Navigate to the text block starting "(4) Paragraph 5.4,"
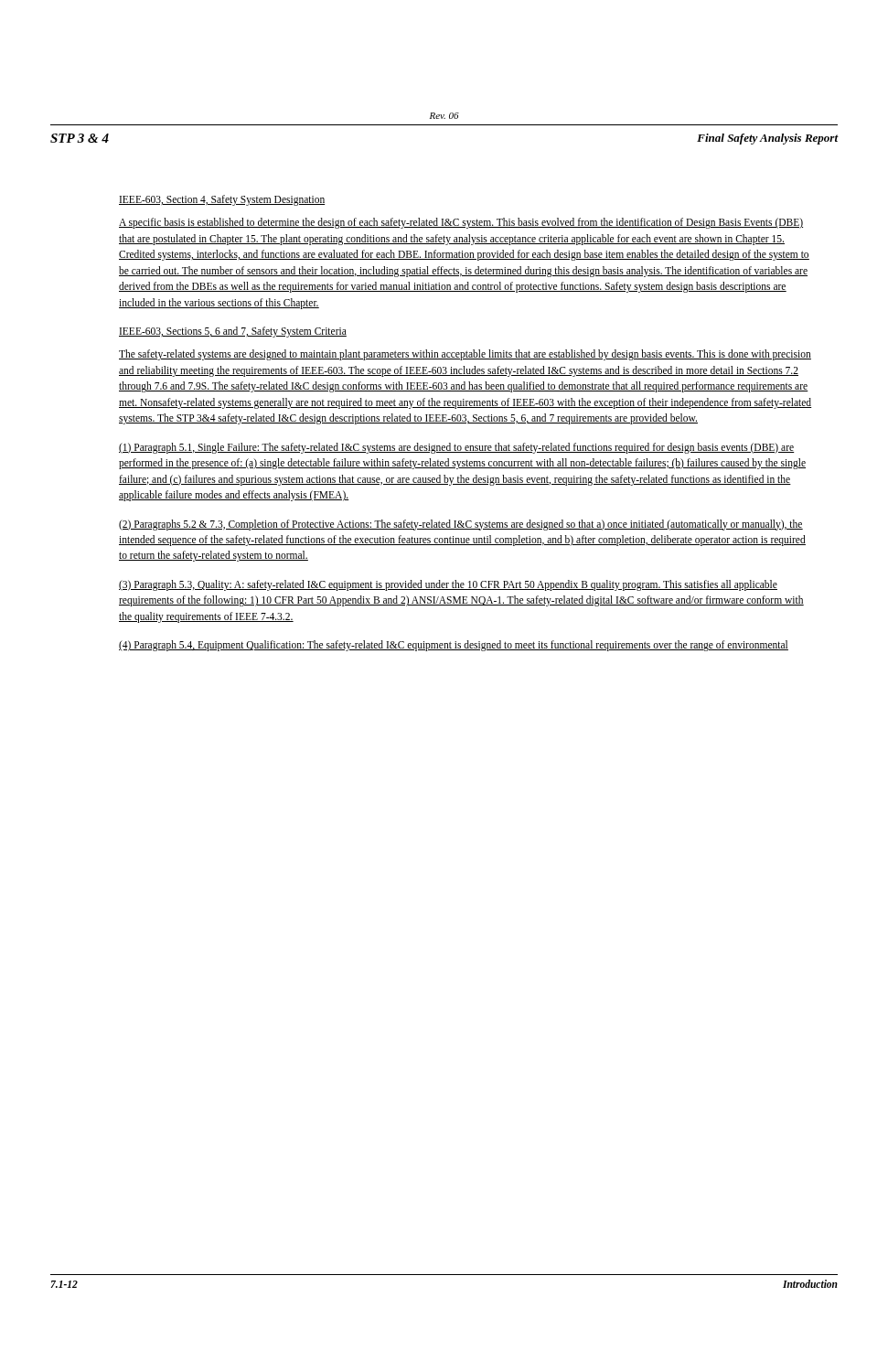The width and height of the screenshot is (888, 1372). click(x=454, y=645)
